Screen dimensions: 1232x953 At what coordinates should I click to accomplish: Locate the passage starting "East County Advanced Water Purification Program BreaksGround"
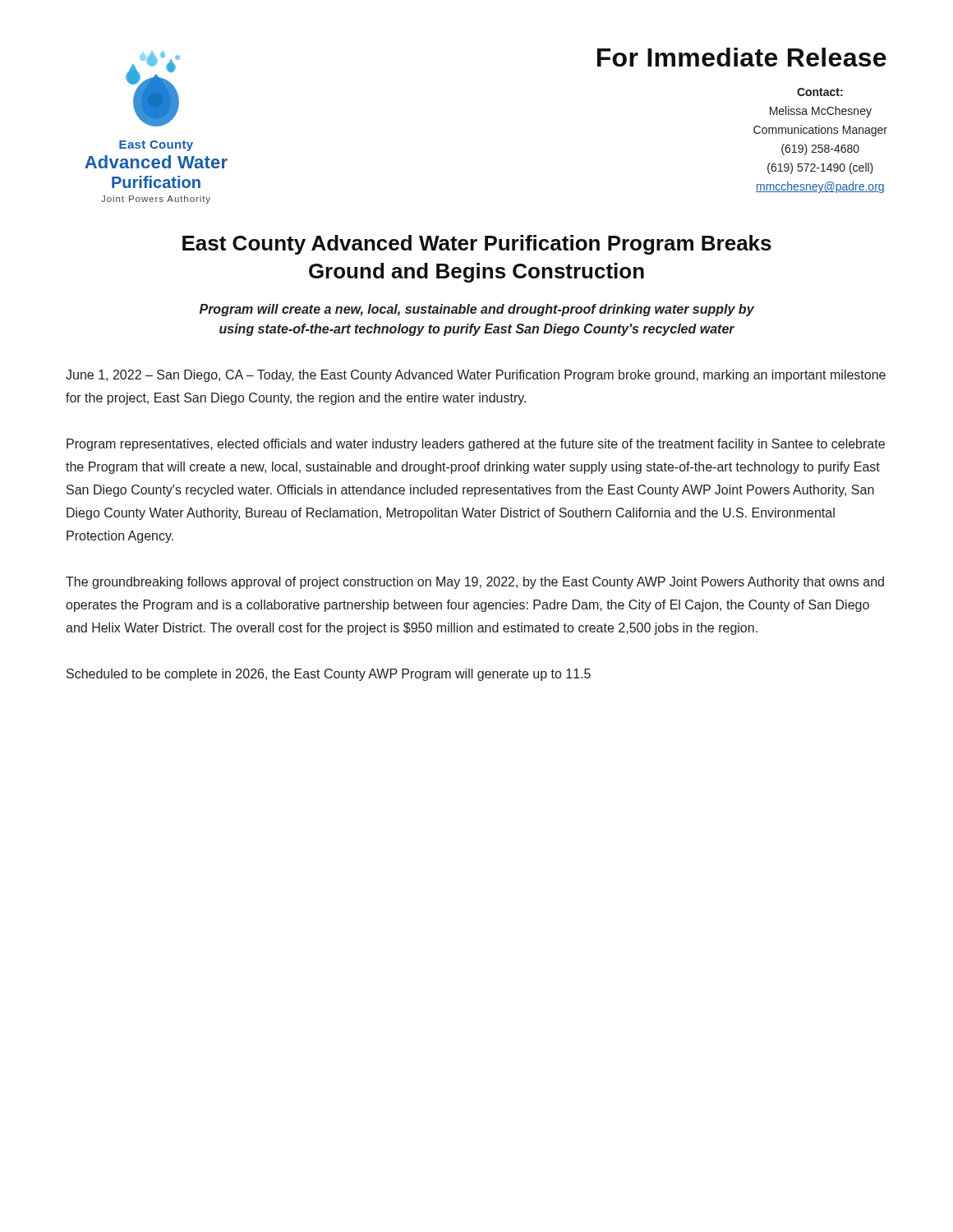pyautogui.click(x=476, y=257)
